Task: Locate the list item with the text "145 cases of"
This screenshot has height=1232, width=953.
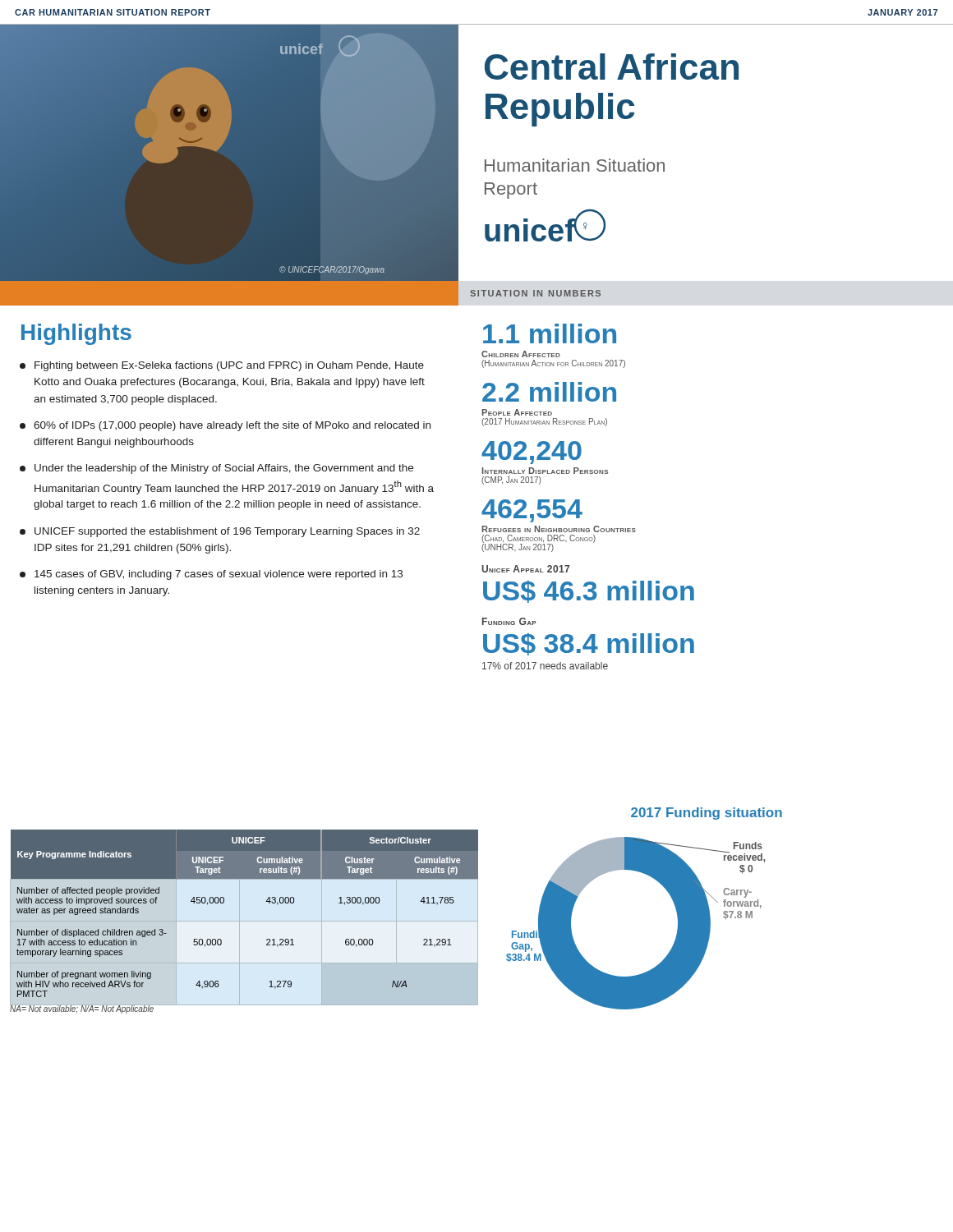Action: tap(229, 582)
